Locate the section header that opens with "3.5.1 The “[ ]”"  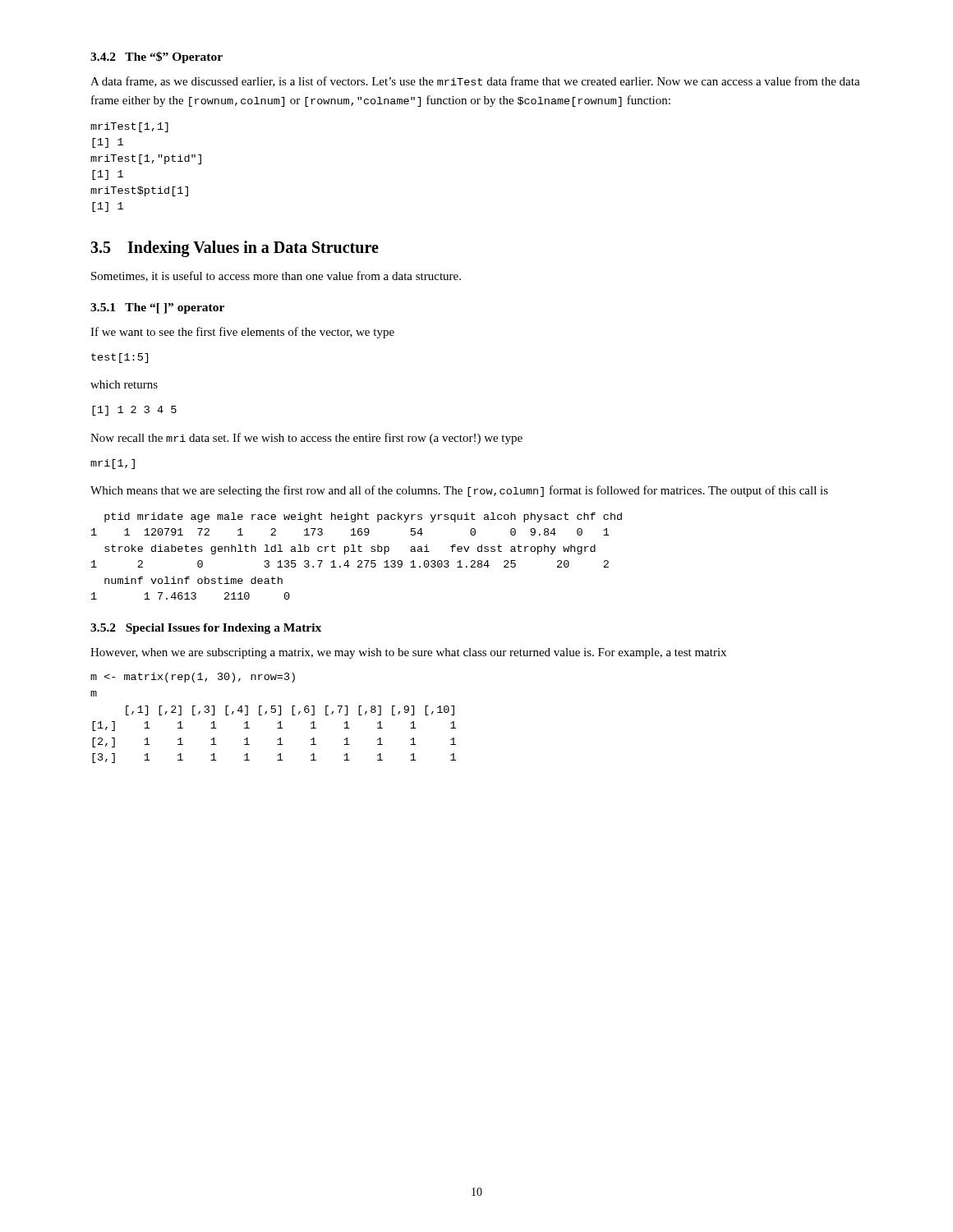pos(157,308)
